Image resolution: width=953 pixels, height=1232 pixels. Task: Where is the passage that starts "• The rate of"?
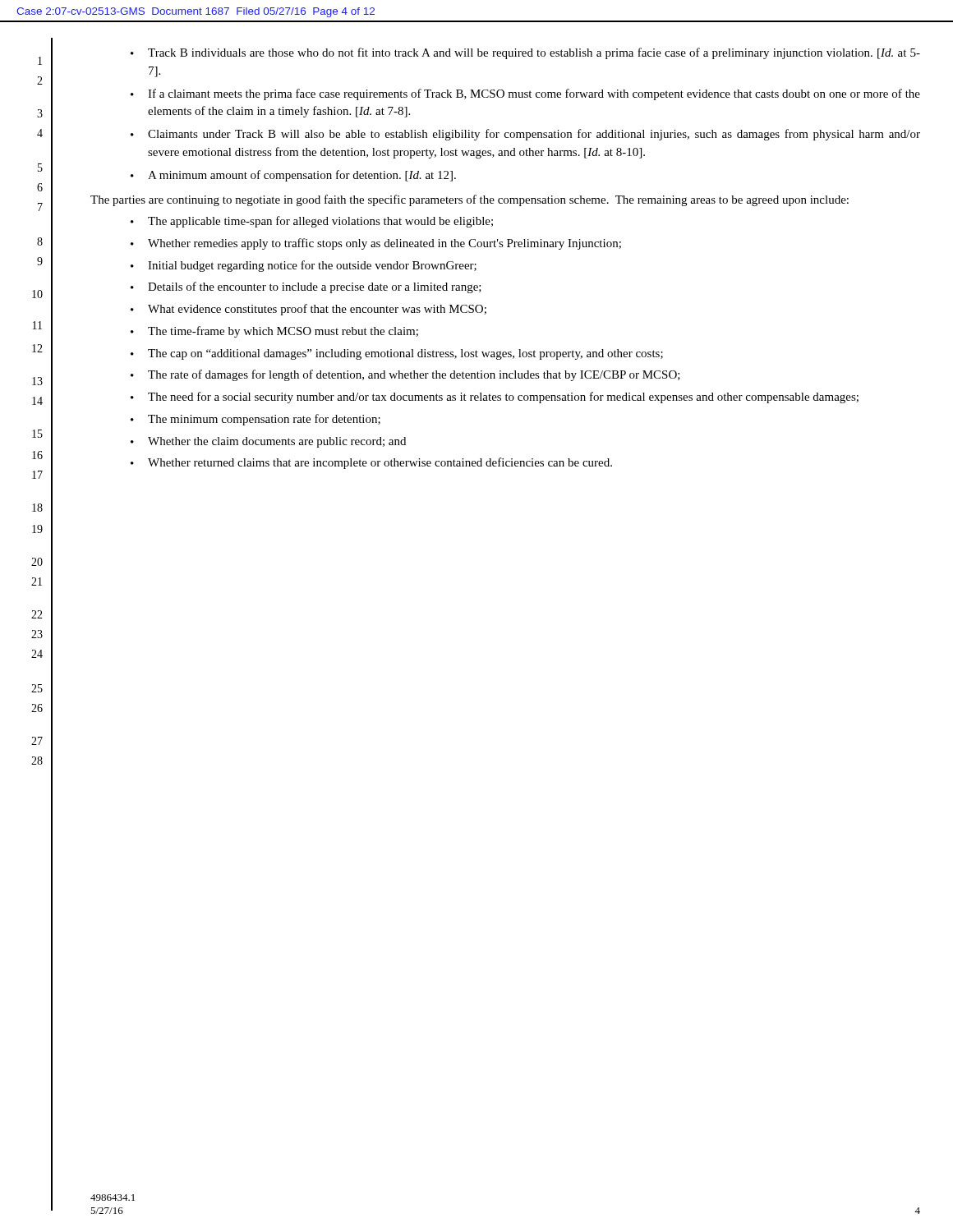525,376
